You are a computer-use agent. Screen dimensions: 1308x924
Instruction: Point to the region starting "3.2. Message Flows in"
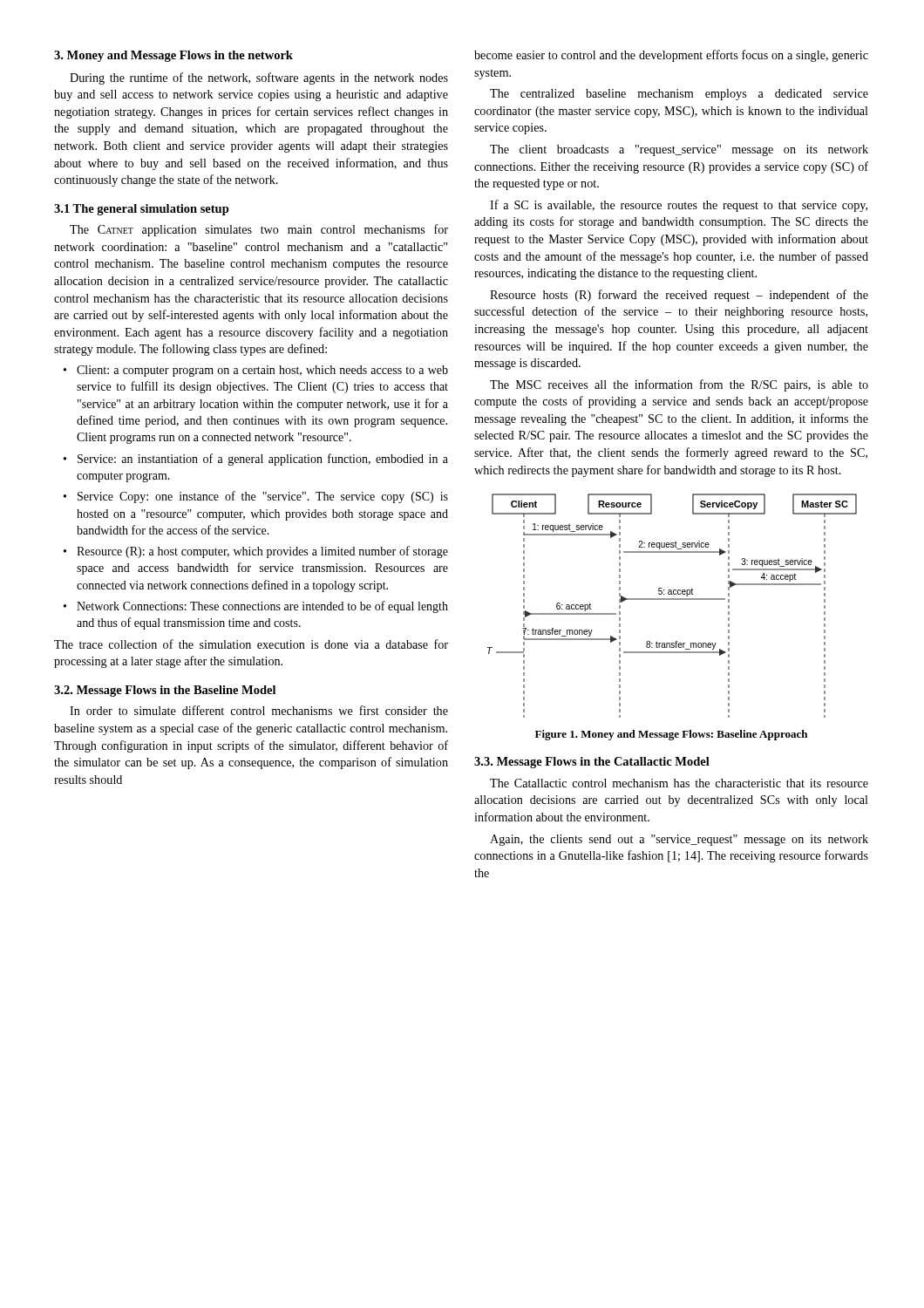pos(251,690)
